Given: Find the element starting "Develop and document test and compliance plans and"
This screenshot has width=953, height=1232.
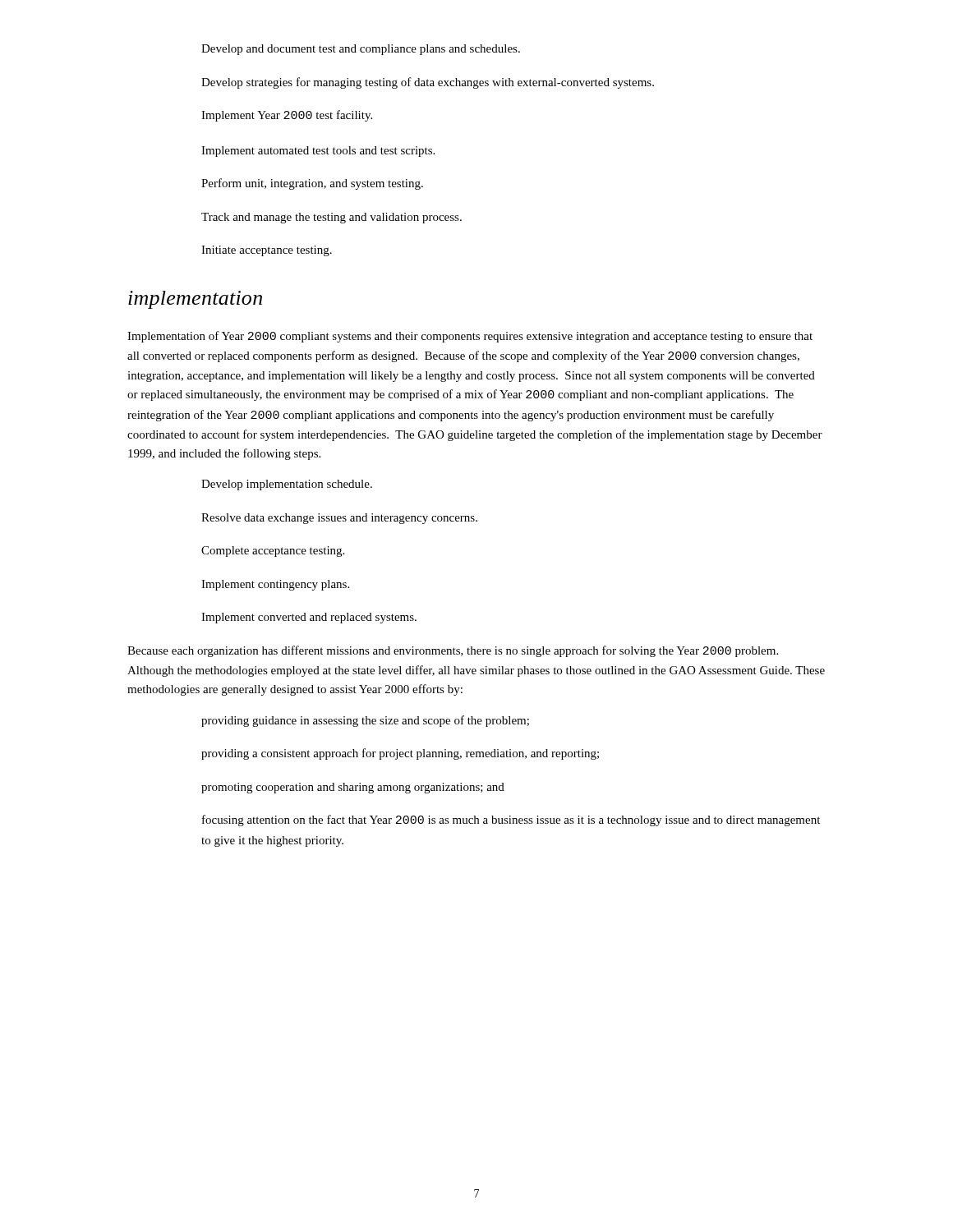Looking at the screenshot, I should point(361,48).
